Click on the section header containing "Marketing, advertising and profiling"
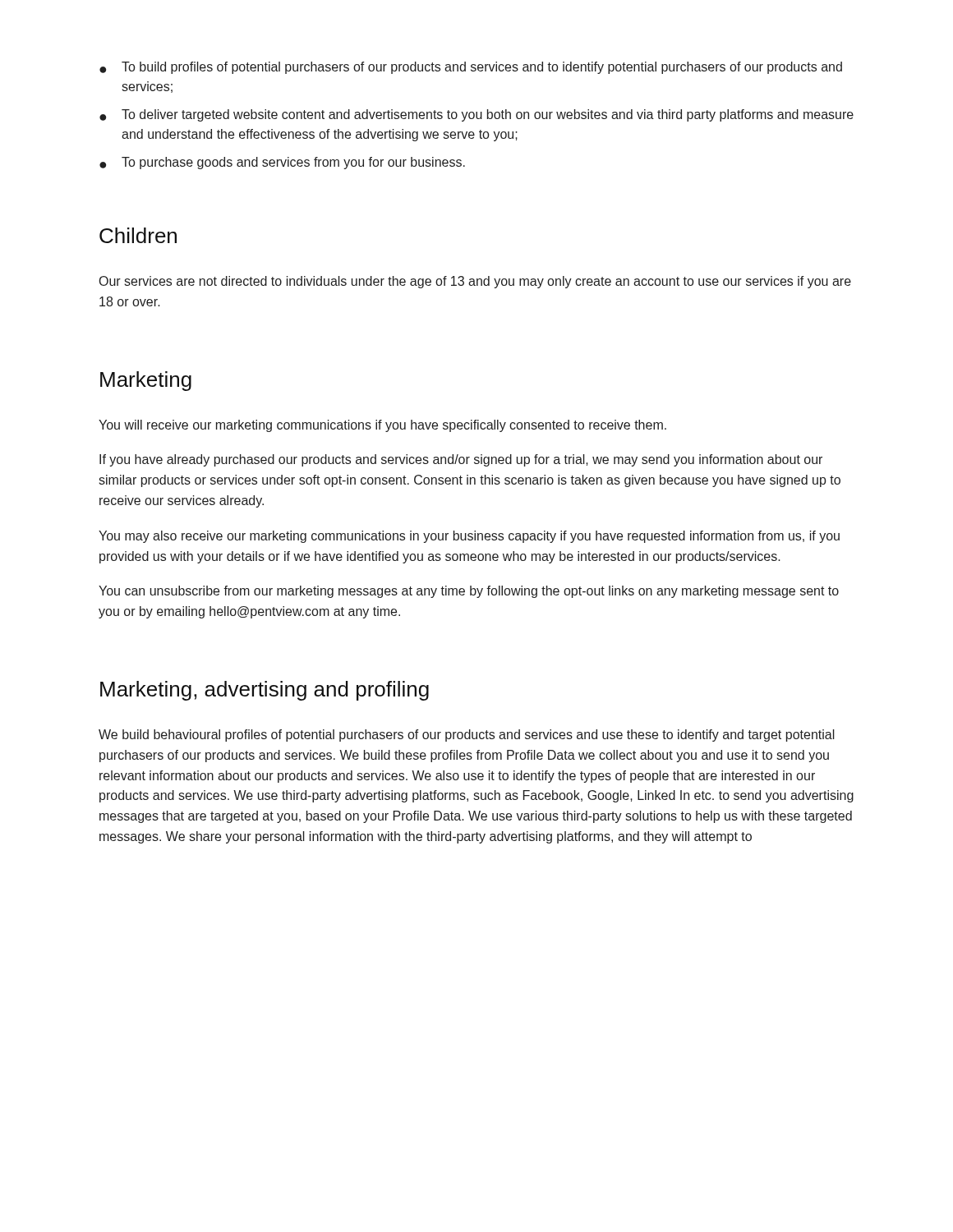 coord(264,689)
